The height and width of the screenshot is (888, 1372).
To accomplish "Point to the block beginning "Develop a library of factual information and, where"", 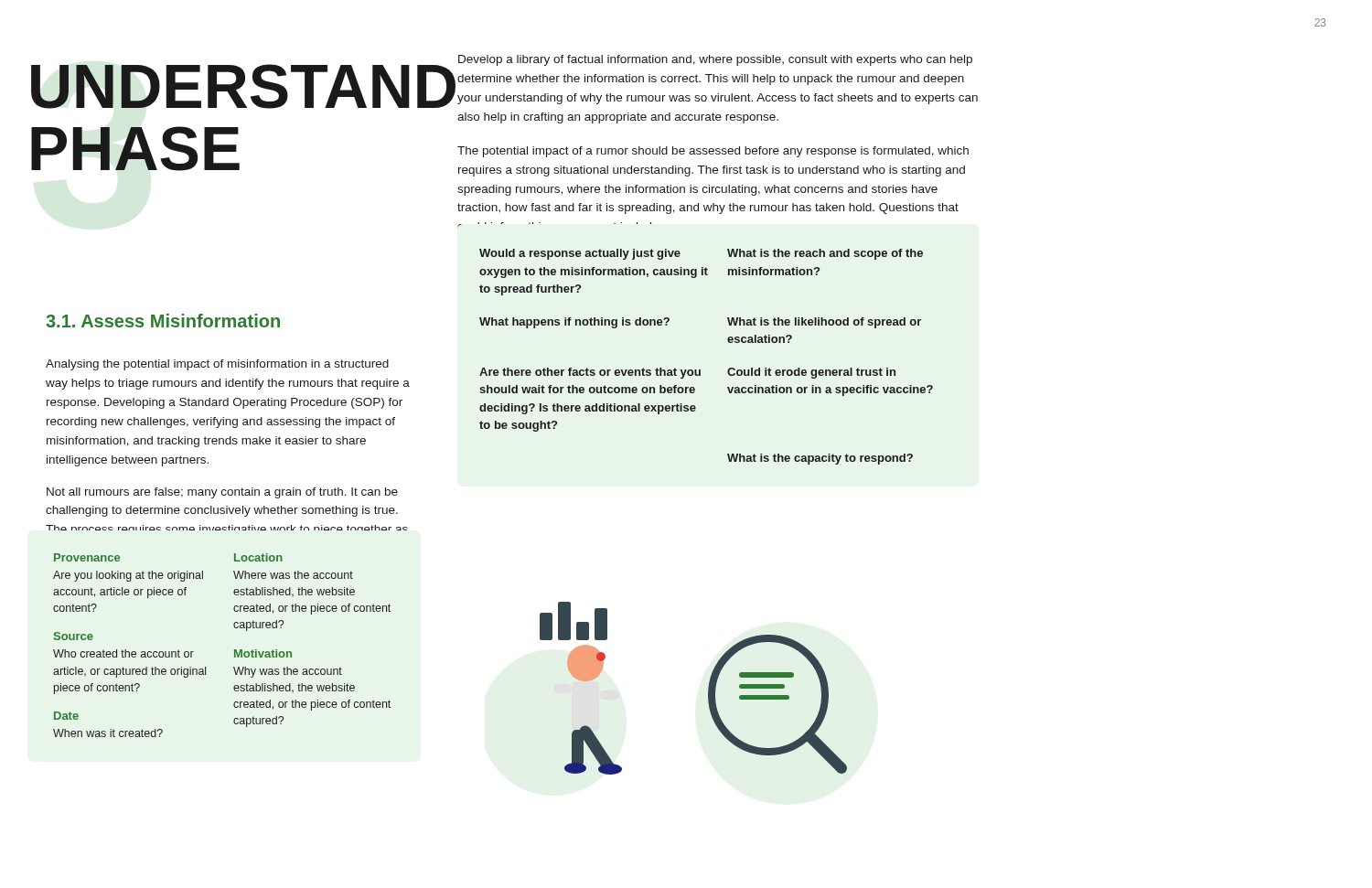I will tap(718, 144).
